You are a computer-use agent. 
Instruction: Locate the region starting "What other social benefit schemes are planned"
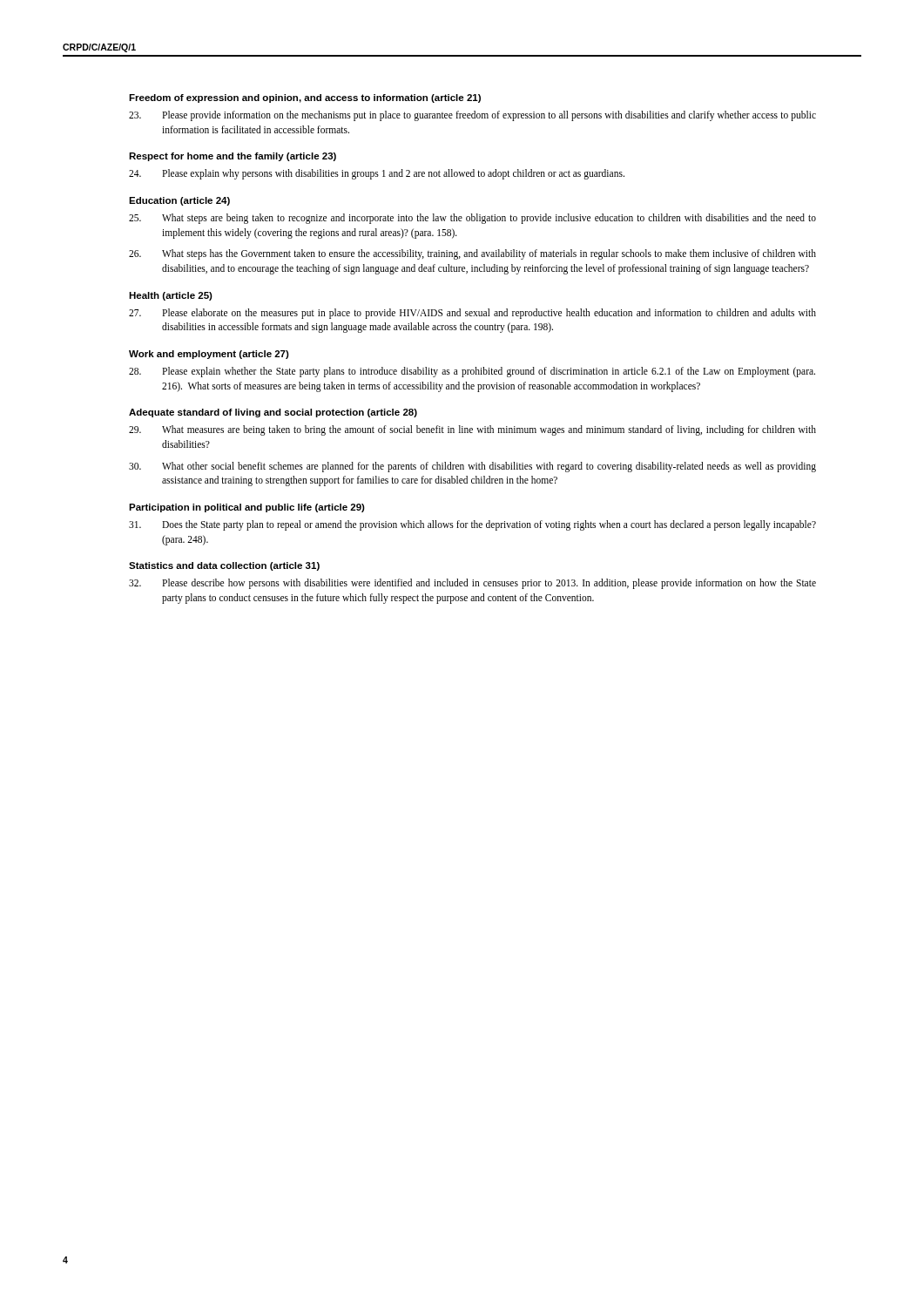472,474
